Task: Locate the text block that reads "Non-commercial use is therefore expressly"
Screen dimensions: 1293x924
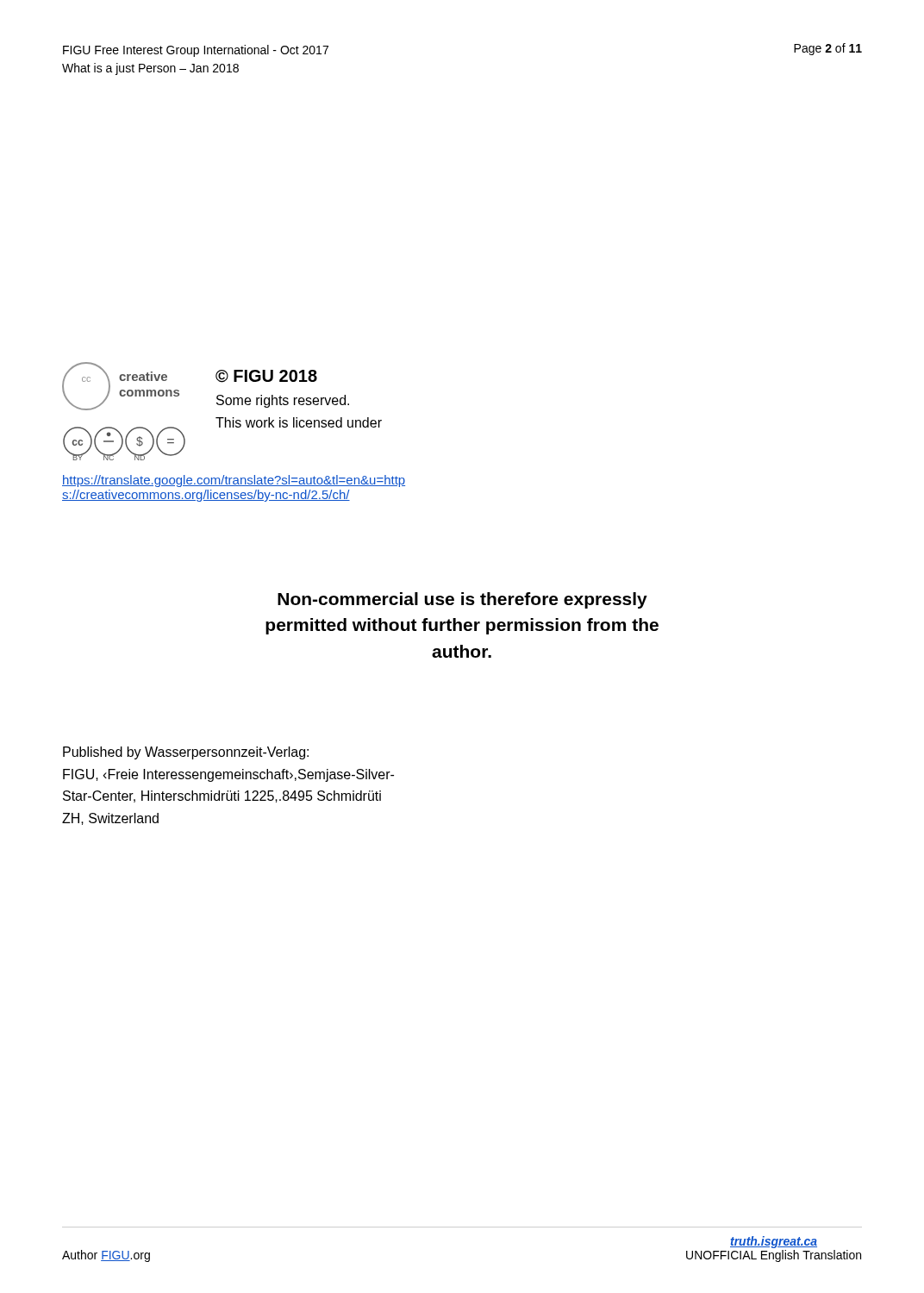Action: [462, 625]
